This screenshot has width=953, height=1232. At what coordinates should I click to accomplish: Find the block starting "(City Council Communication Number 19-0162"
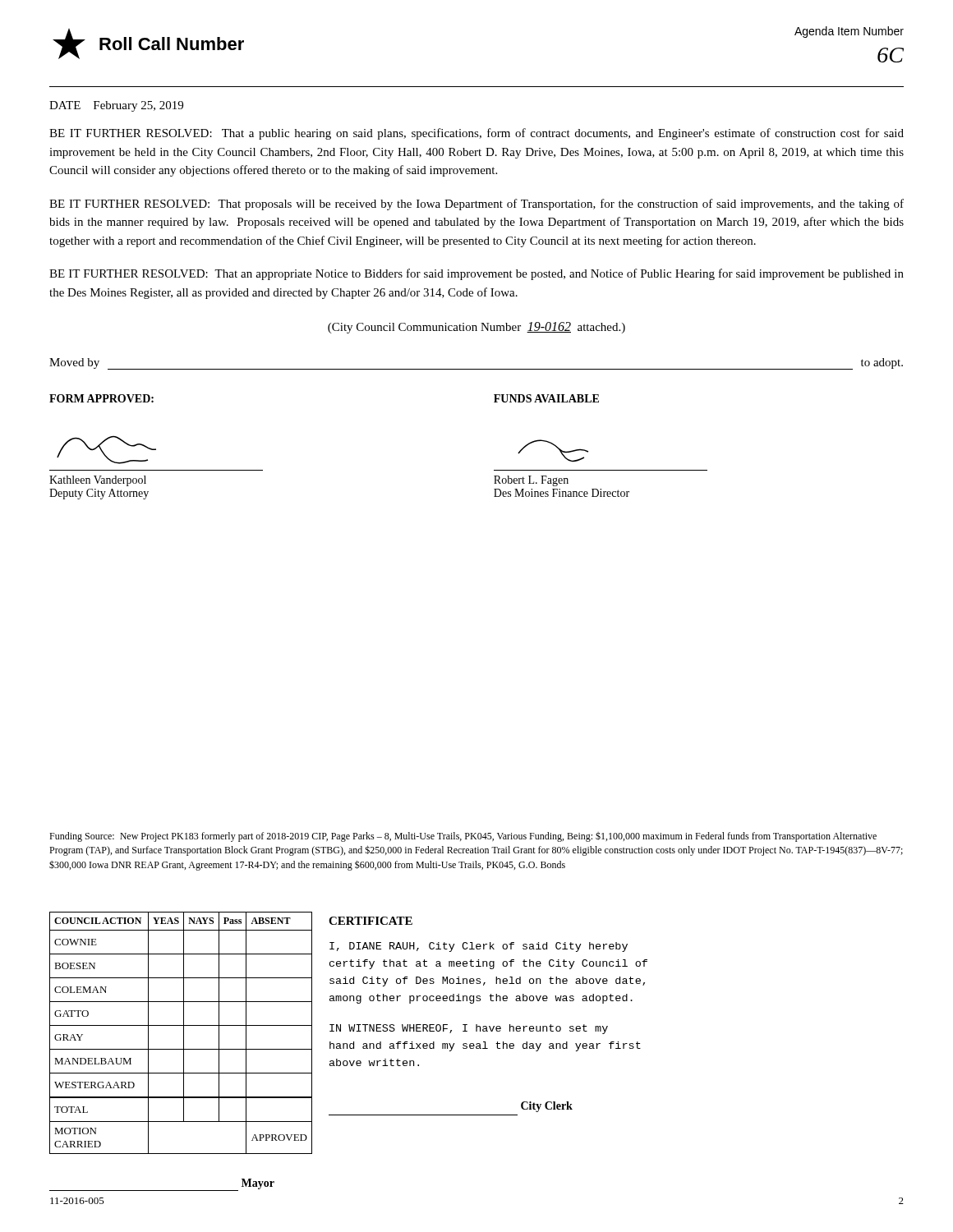[x=476, y=326]
